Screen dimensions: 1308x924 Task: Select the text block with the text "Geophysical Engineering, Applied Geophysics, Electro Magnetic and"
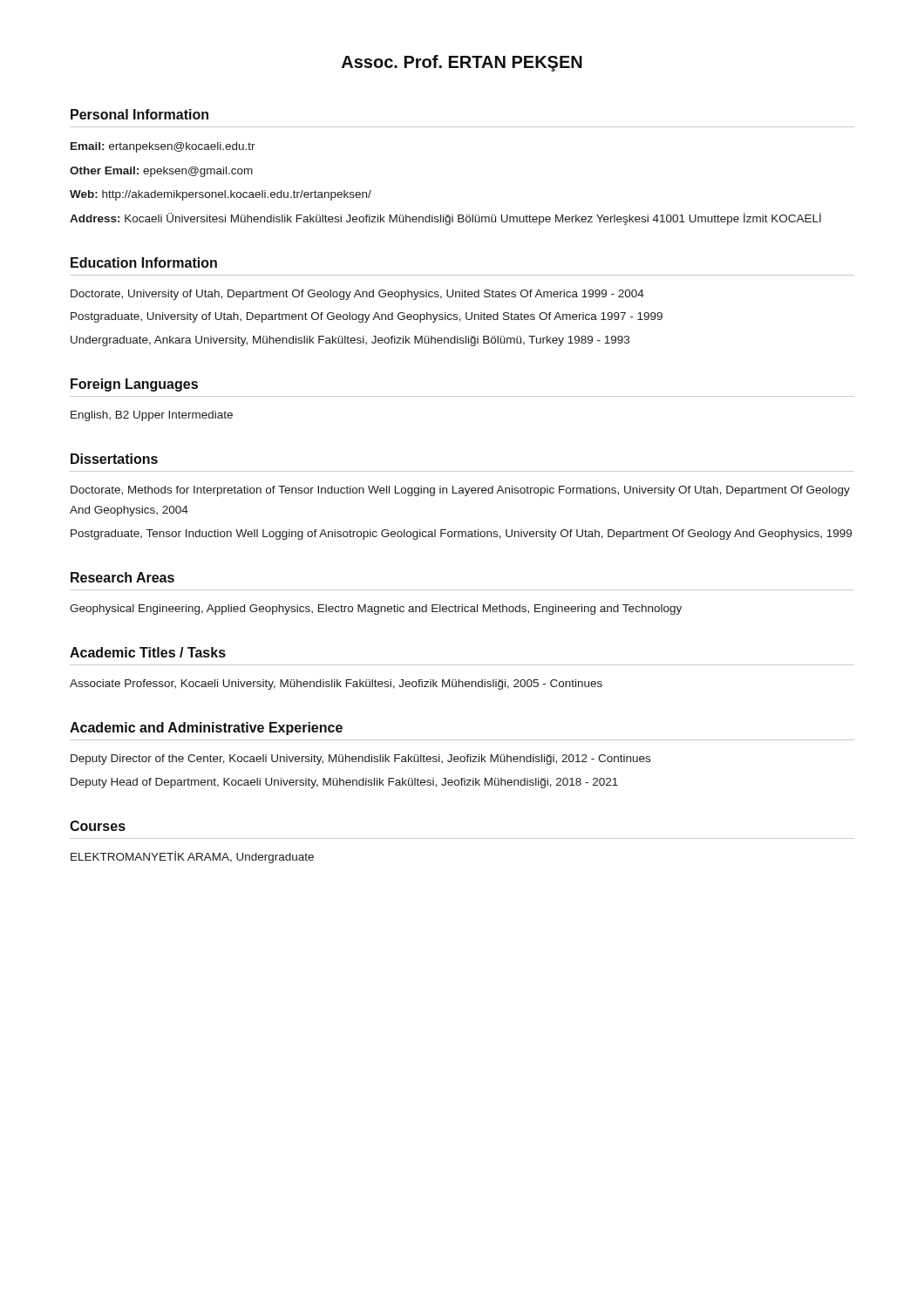(x=462, y=609)
